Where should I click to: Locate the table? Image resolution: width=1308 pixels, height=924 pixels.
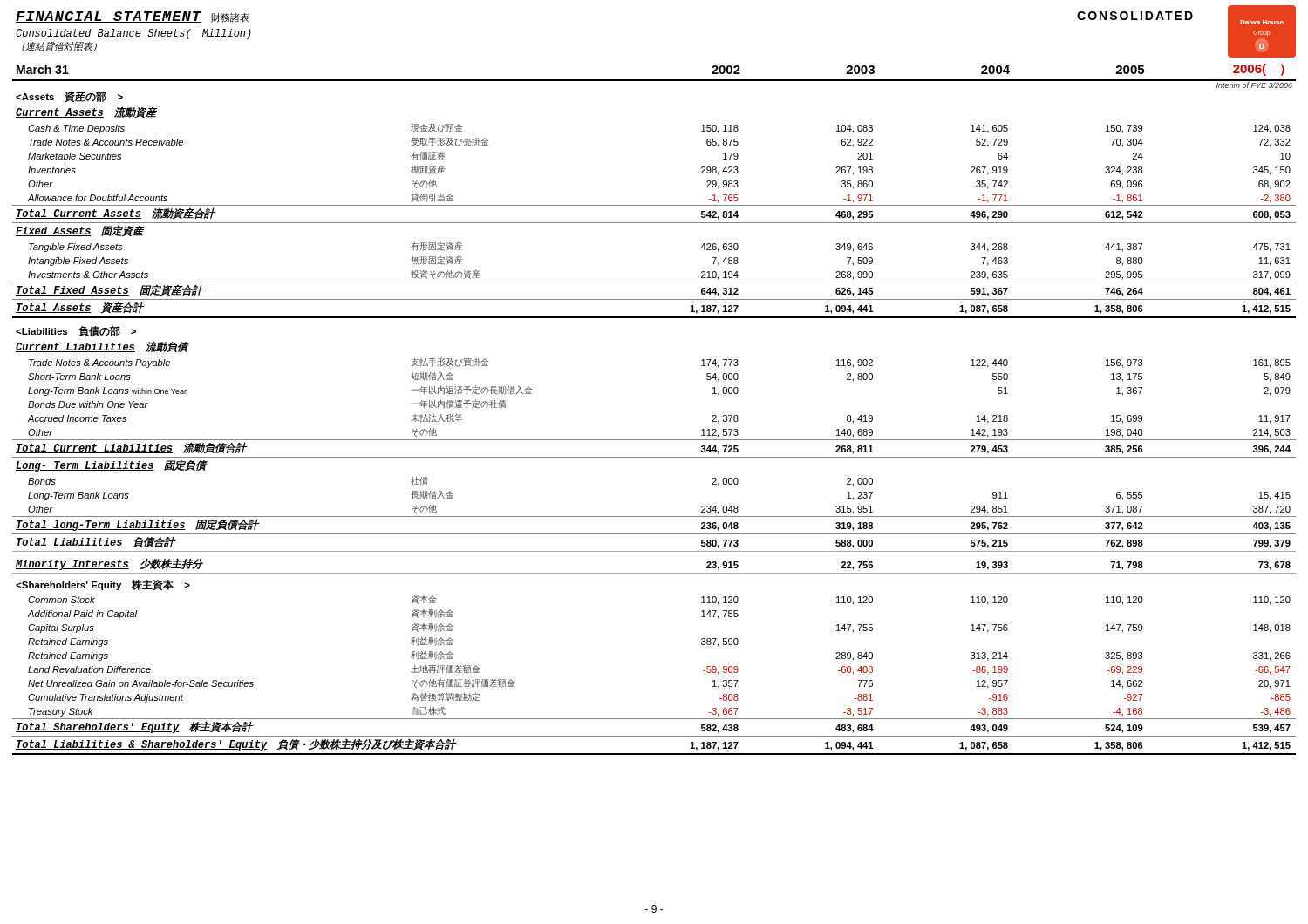click(x=654, y=407)
